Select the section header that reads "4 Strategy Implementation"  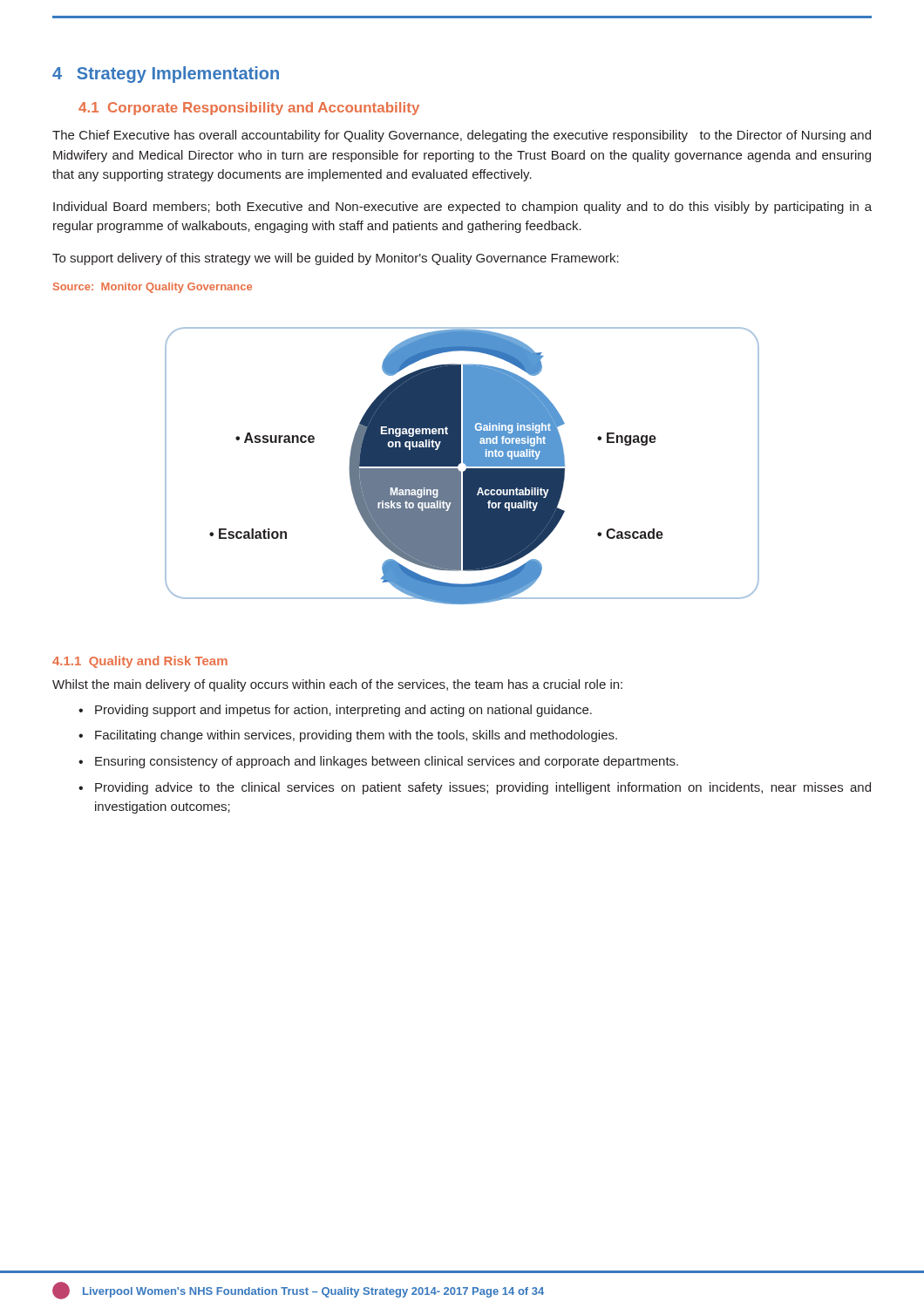point(166,75)
